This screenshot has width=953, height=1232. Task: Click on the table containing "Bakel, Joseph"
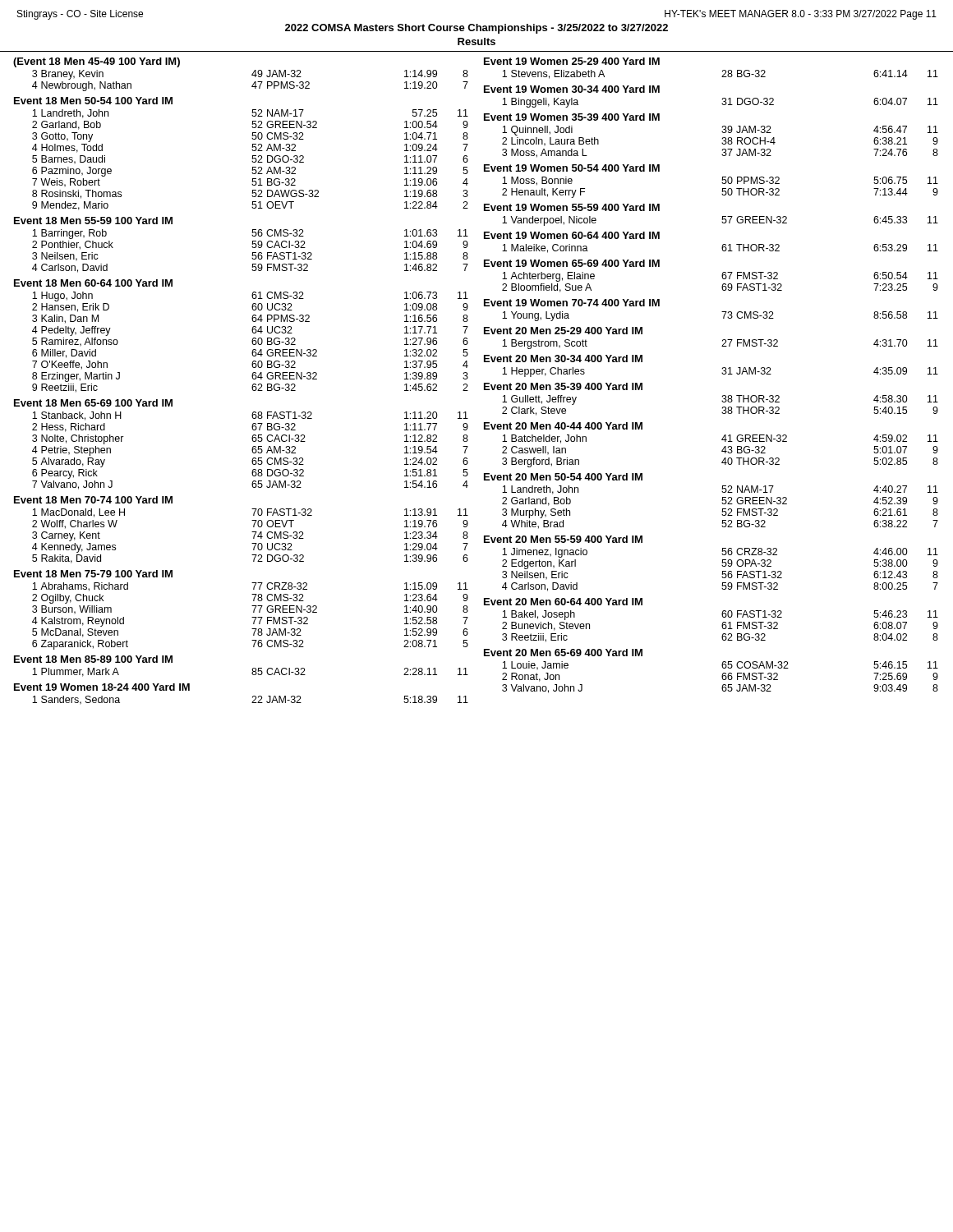tap(711, 619)
